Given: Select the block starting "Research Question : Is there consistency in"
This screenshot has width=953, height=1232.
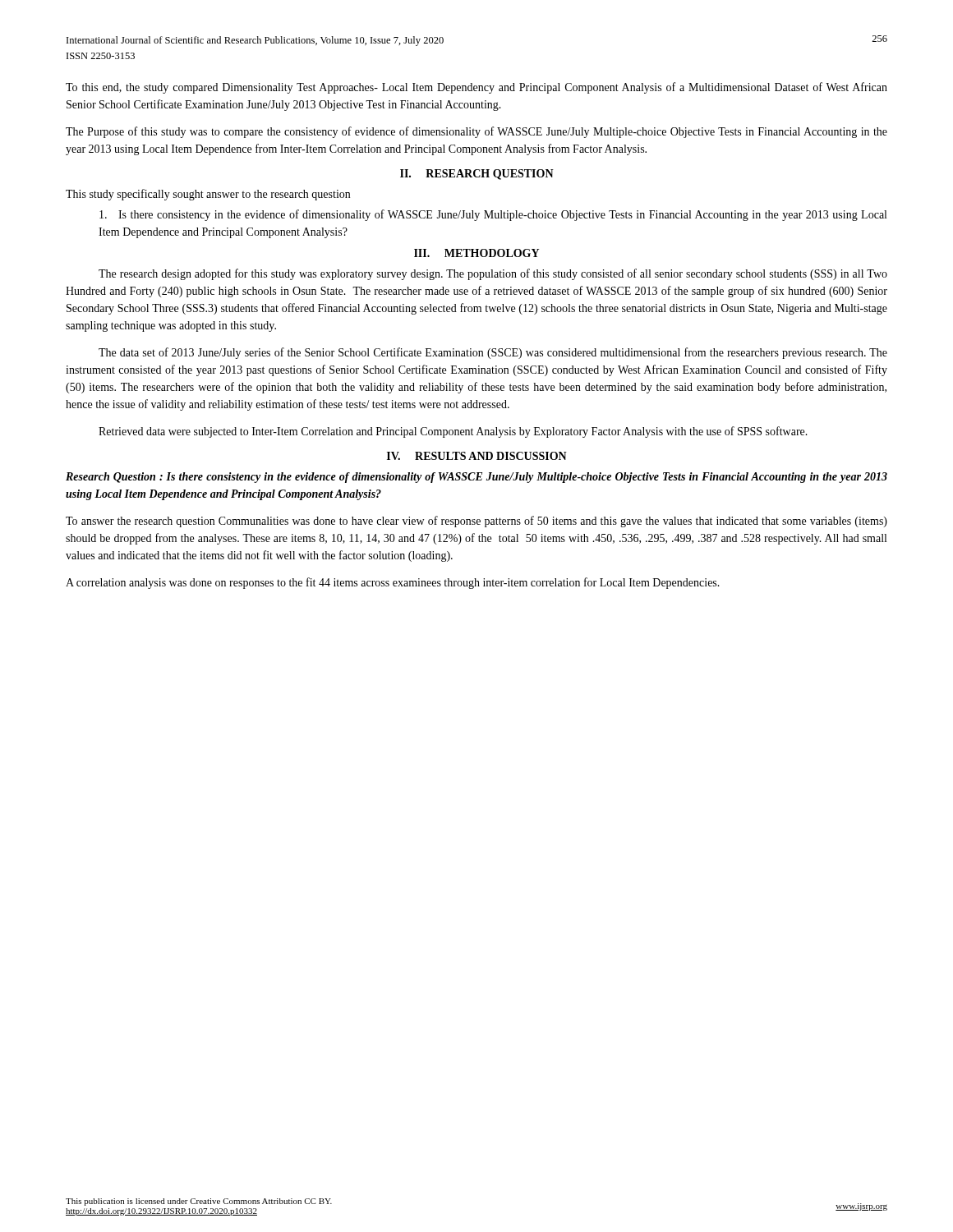Looking at the screenshot, I should (476, 485).
